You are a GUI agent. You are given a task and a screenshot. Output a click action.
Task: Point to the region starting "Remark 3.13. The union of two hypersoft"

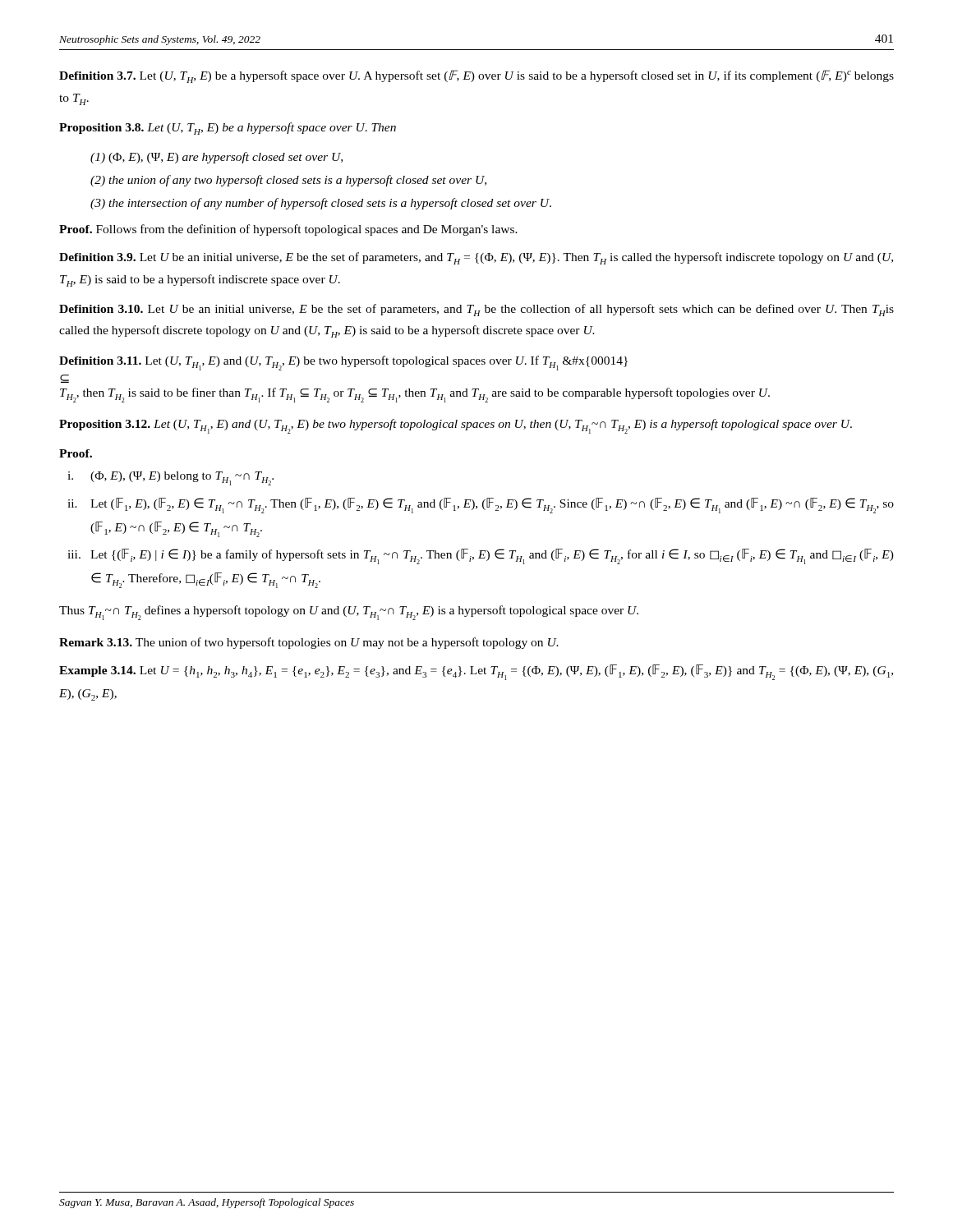309,642
